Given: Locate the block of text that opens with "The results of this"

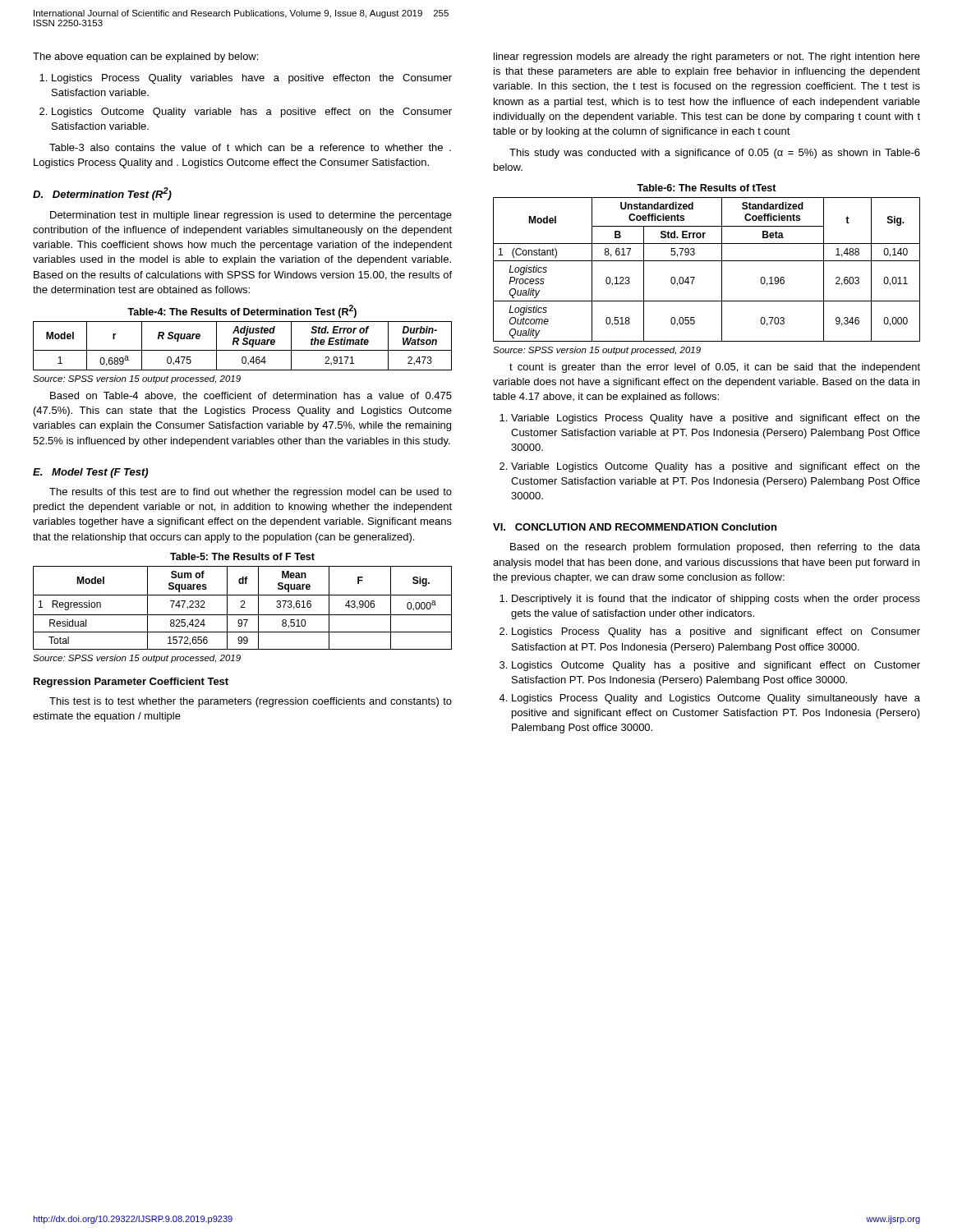Looking at the screenshot, I should (x=242, y=515).
